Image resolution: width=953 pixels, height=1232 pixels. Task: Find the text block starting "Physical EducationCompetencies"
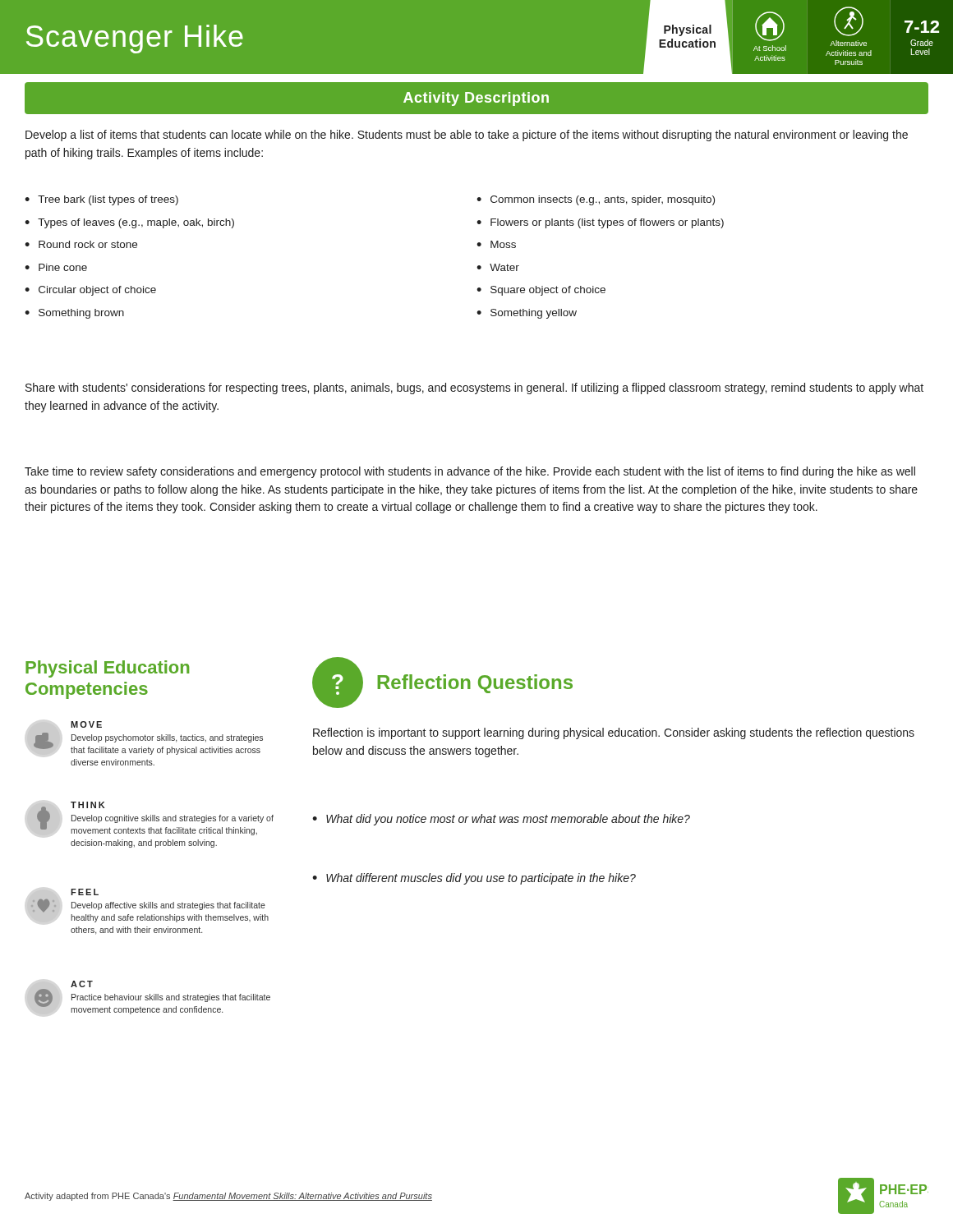(x=108, y=678)
